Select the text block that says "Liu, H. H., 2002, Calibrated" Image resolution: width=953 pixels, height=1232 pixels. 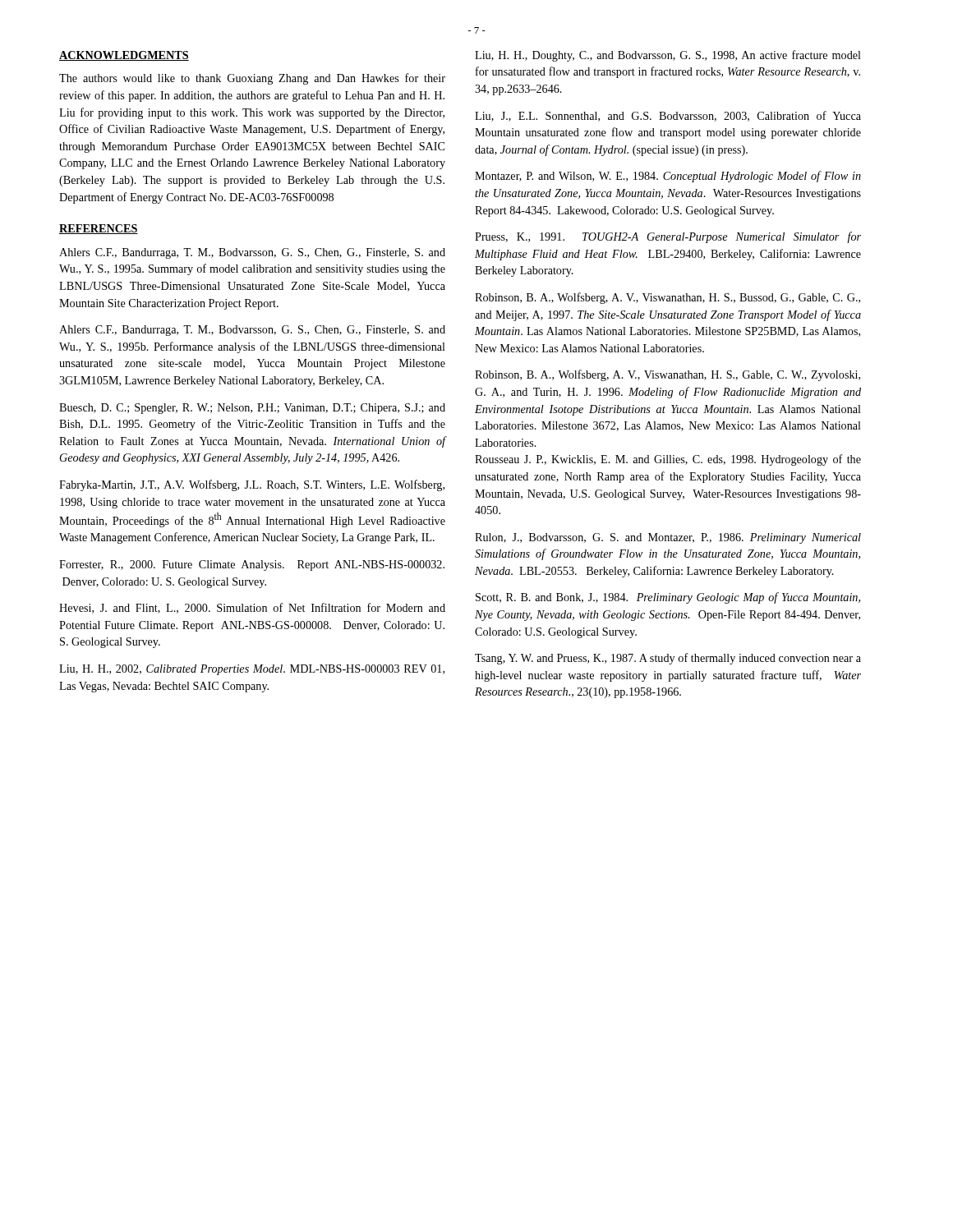[252, 677]
